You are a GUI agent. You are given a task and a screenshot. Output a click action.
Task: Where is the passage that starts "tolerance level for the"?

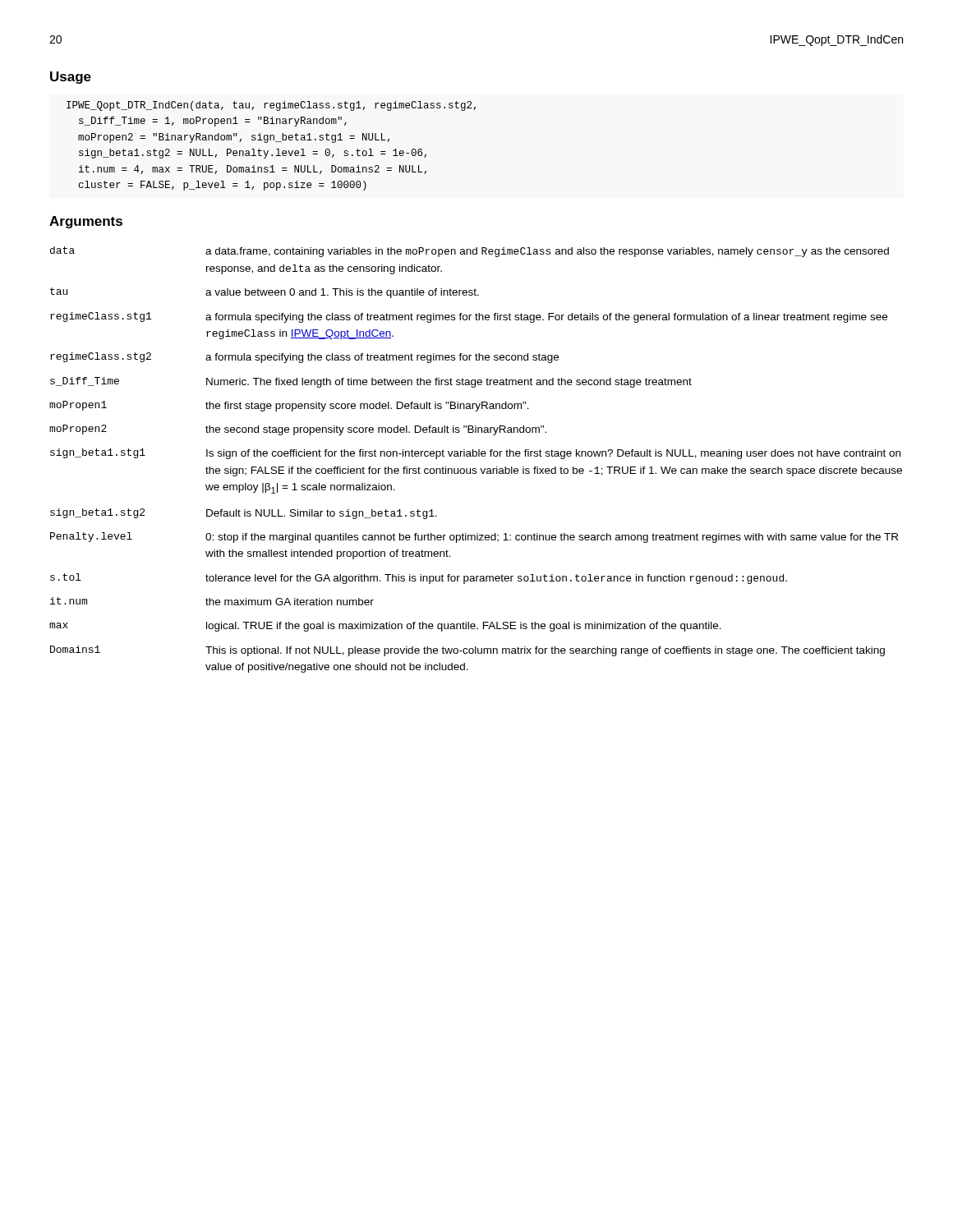(x=497, y=578)
